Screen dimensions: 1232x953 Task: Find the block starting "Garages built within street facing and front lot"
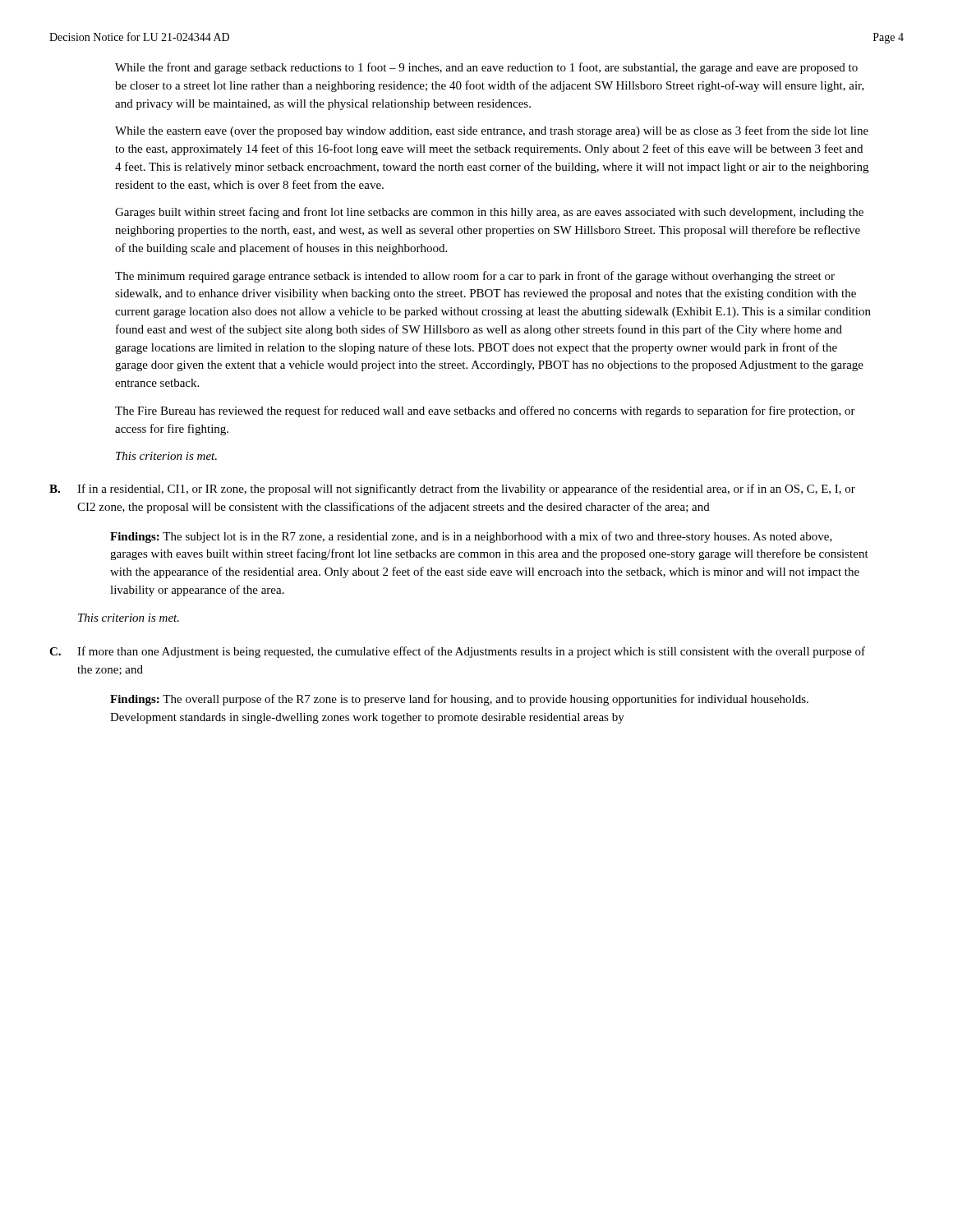pos(493,231)
